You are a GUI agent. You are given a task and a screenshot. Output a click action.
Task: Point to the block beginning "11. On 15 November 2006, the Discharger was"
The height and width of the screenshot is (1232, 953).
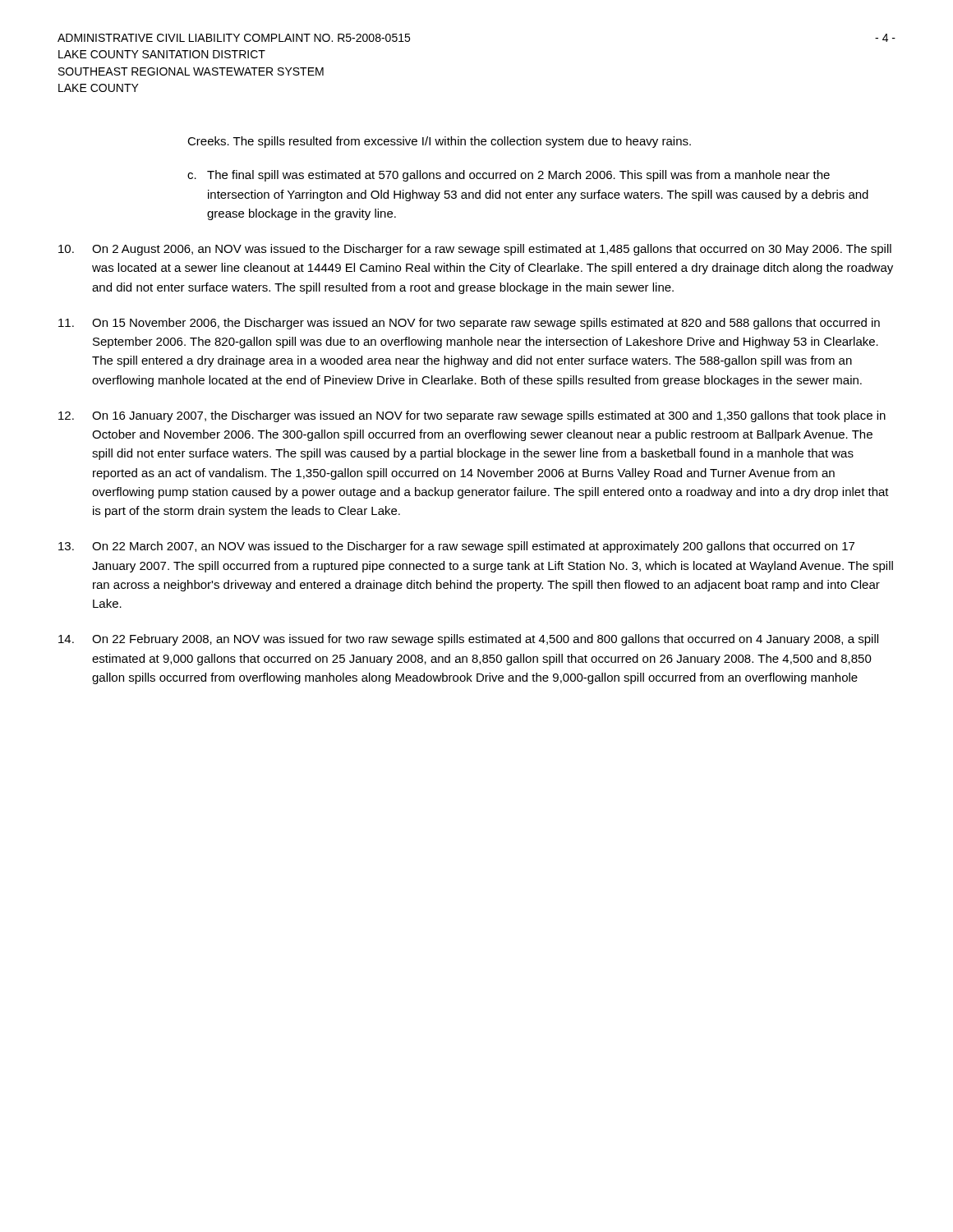[x=476, y=351]
